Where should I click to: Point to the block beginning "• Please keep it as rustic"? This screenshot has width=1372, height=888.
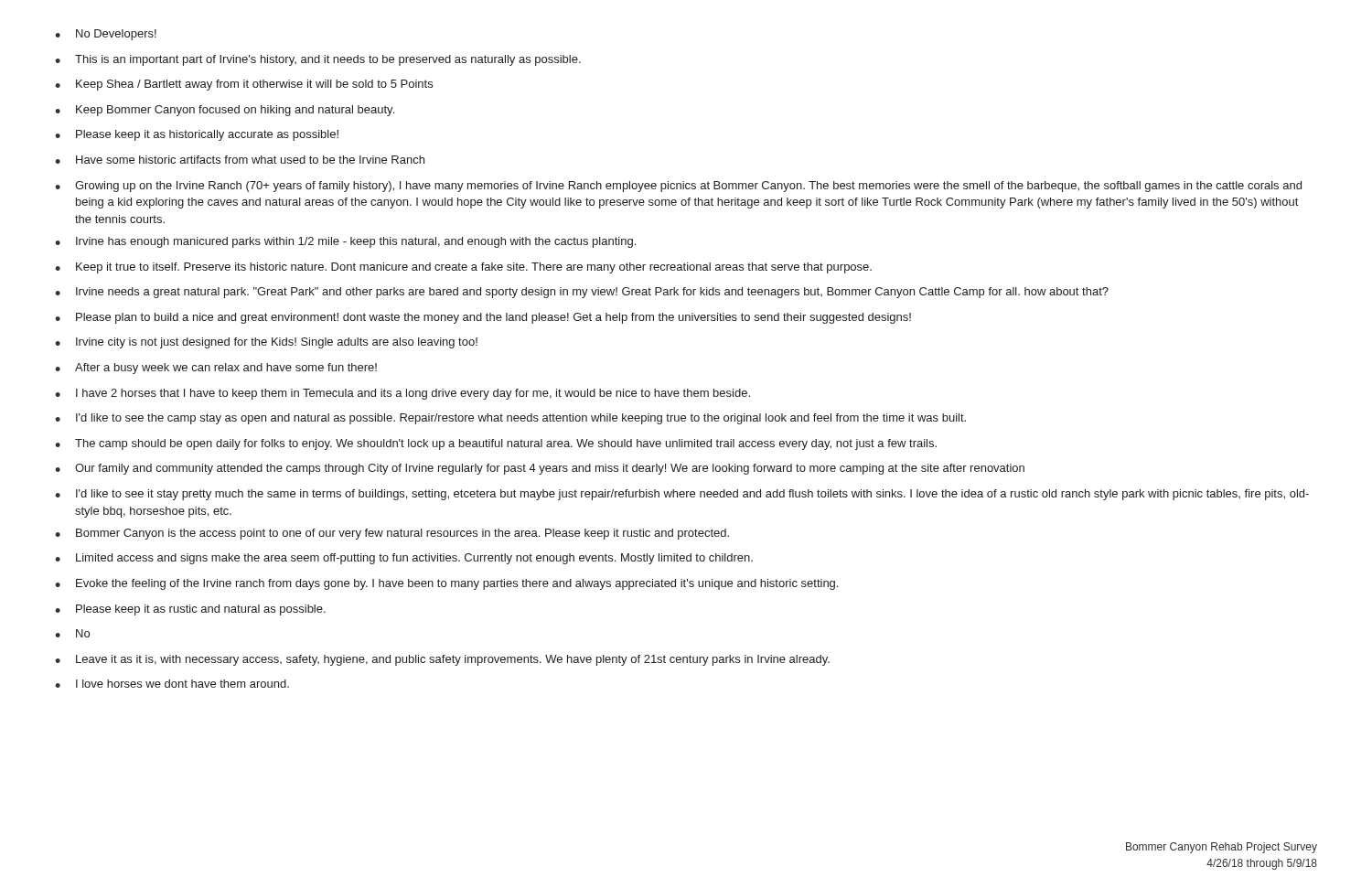pyautogui.click(x=190, y=610)
